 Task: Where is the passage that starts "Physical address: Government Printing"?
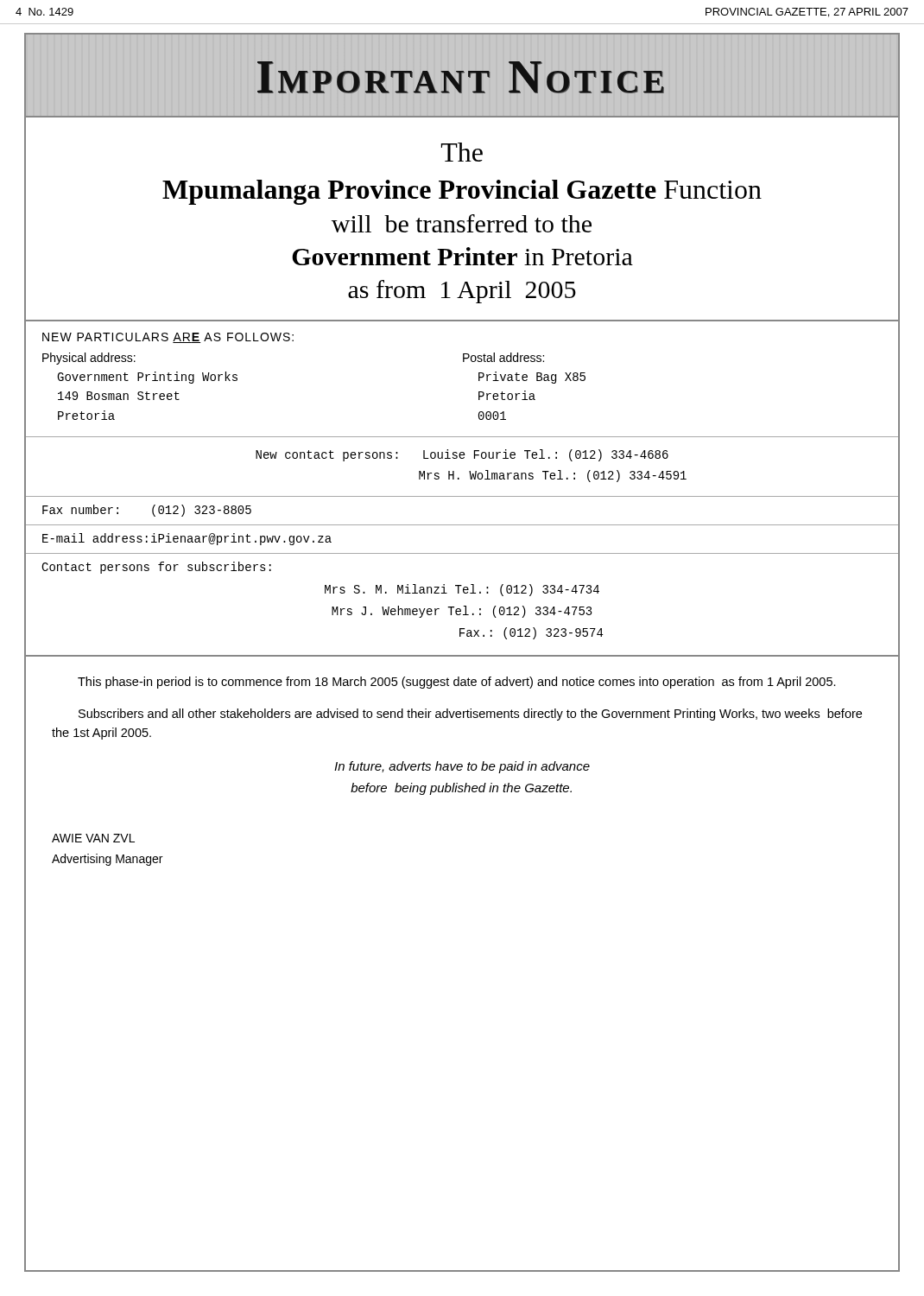point(85,358)
